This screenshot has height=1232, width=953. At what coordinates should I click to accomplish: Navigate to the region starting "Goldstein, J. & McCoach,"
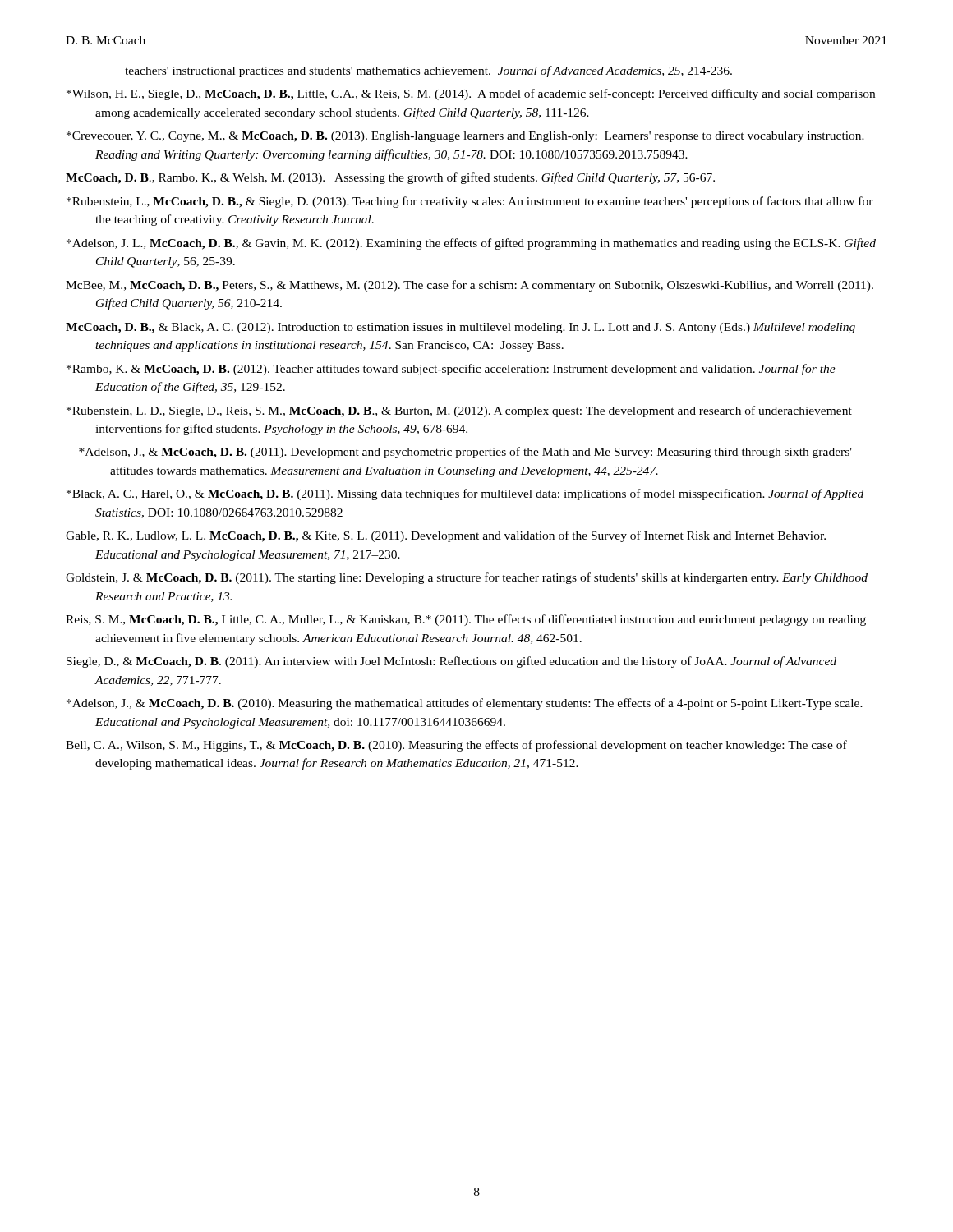467,586
